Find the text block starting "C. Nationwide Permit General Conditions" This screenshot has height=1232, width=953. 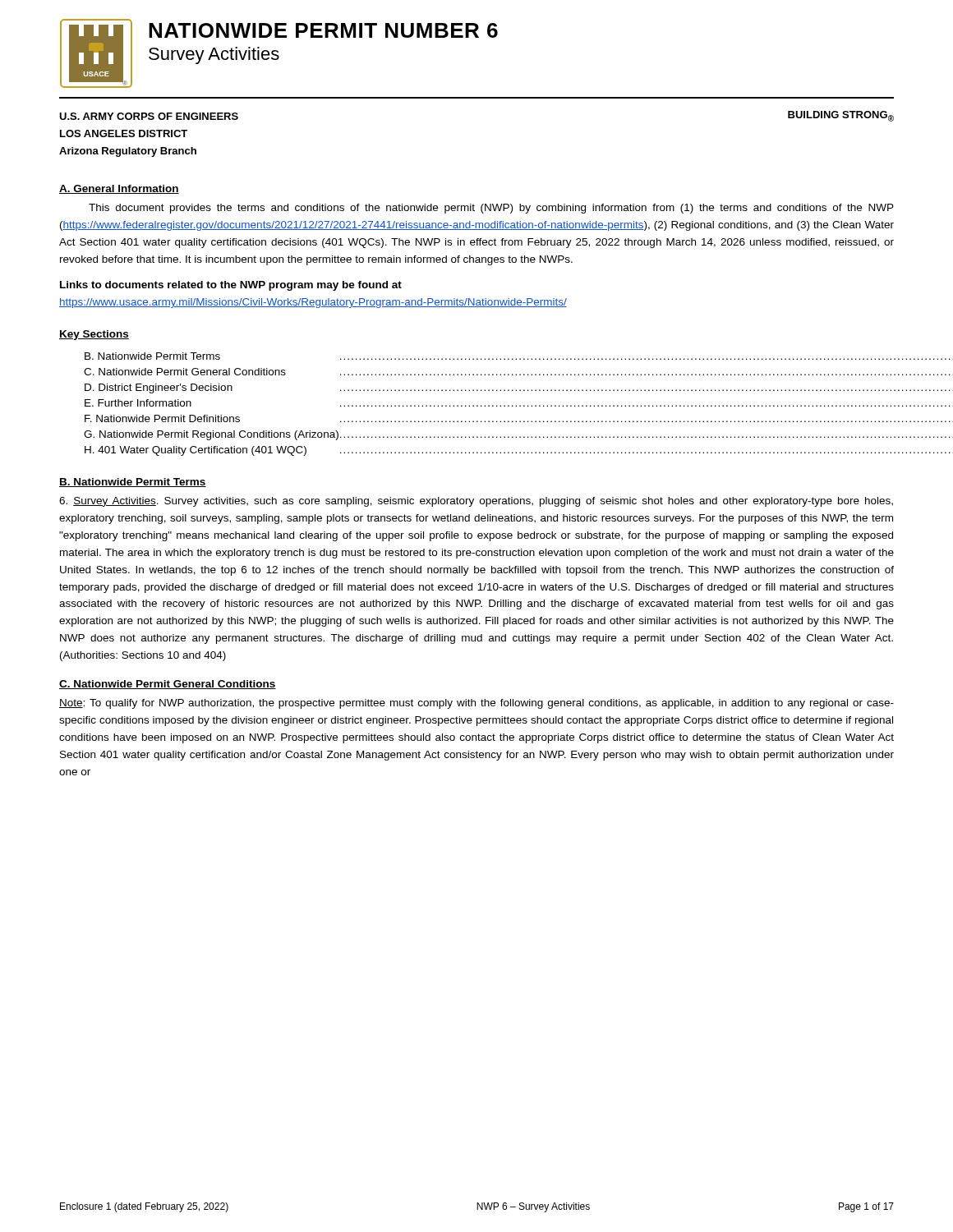[167, 684]
